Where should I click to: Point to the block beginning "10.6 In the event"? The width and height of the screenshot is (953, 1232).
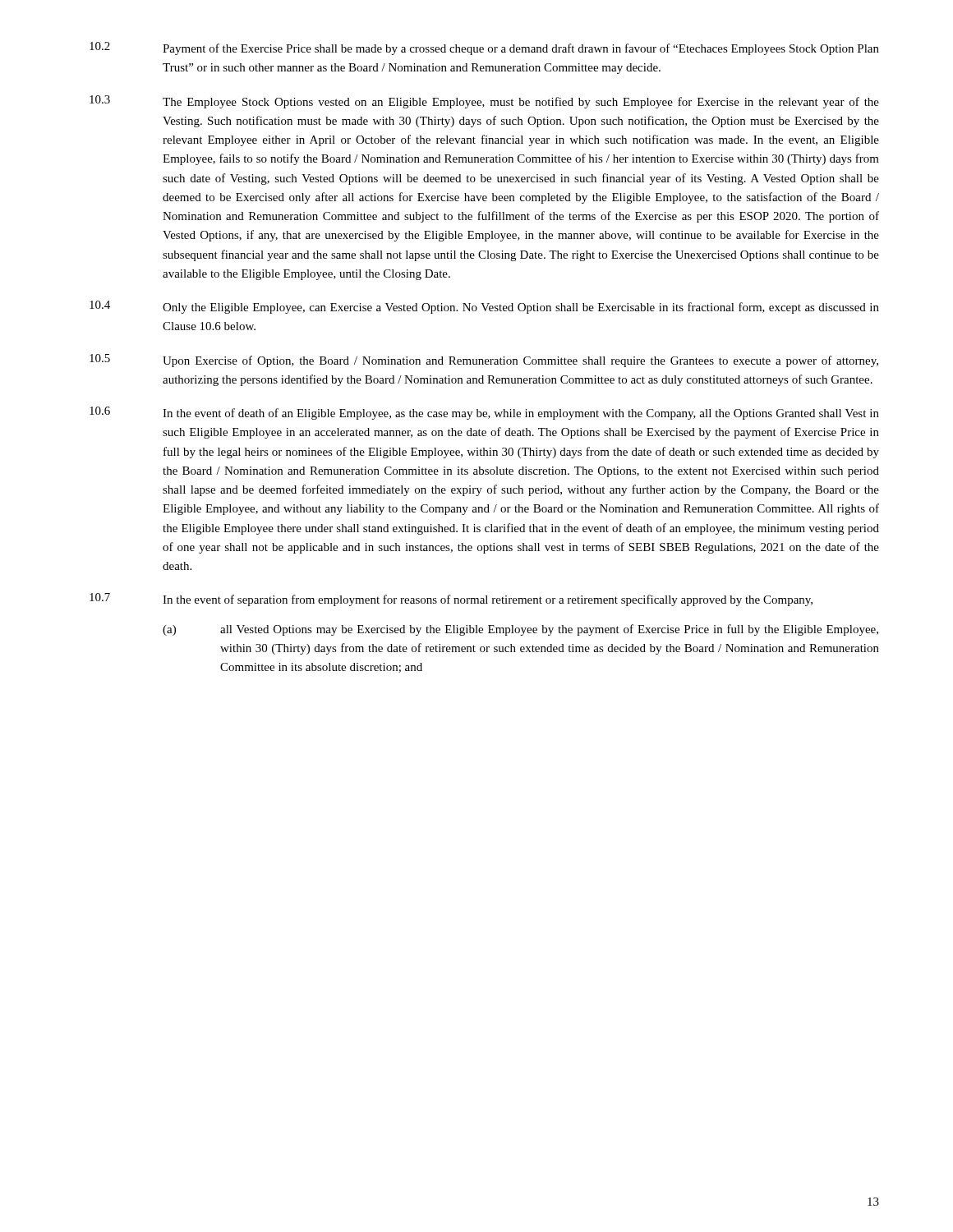point(484,490)
